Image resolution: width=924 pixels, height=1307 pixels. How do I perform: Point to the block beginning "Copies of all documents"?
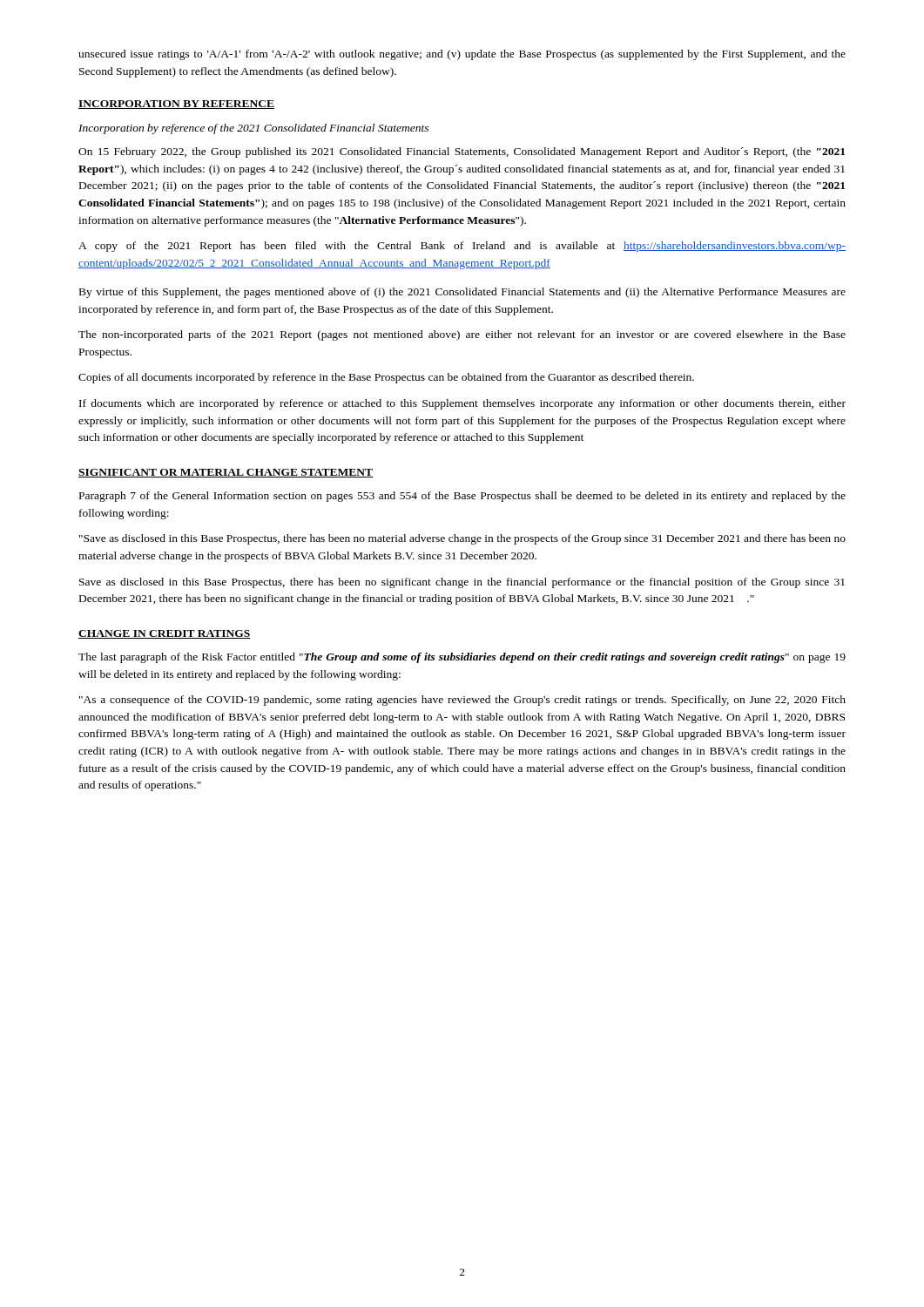[x=462, y=377]
